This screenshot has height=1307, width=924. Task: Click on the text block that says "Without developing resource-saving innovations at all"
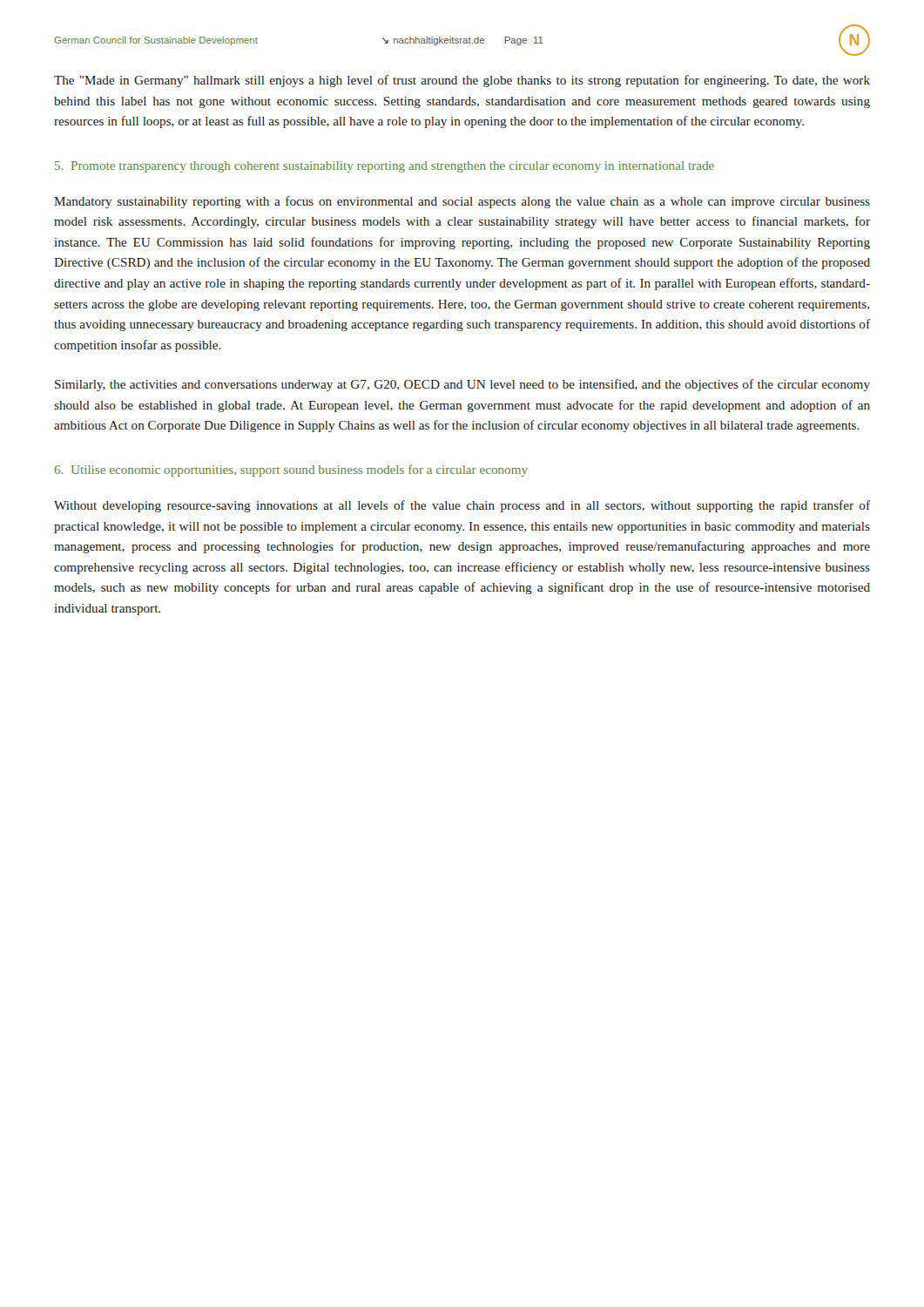point(462,556)
